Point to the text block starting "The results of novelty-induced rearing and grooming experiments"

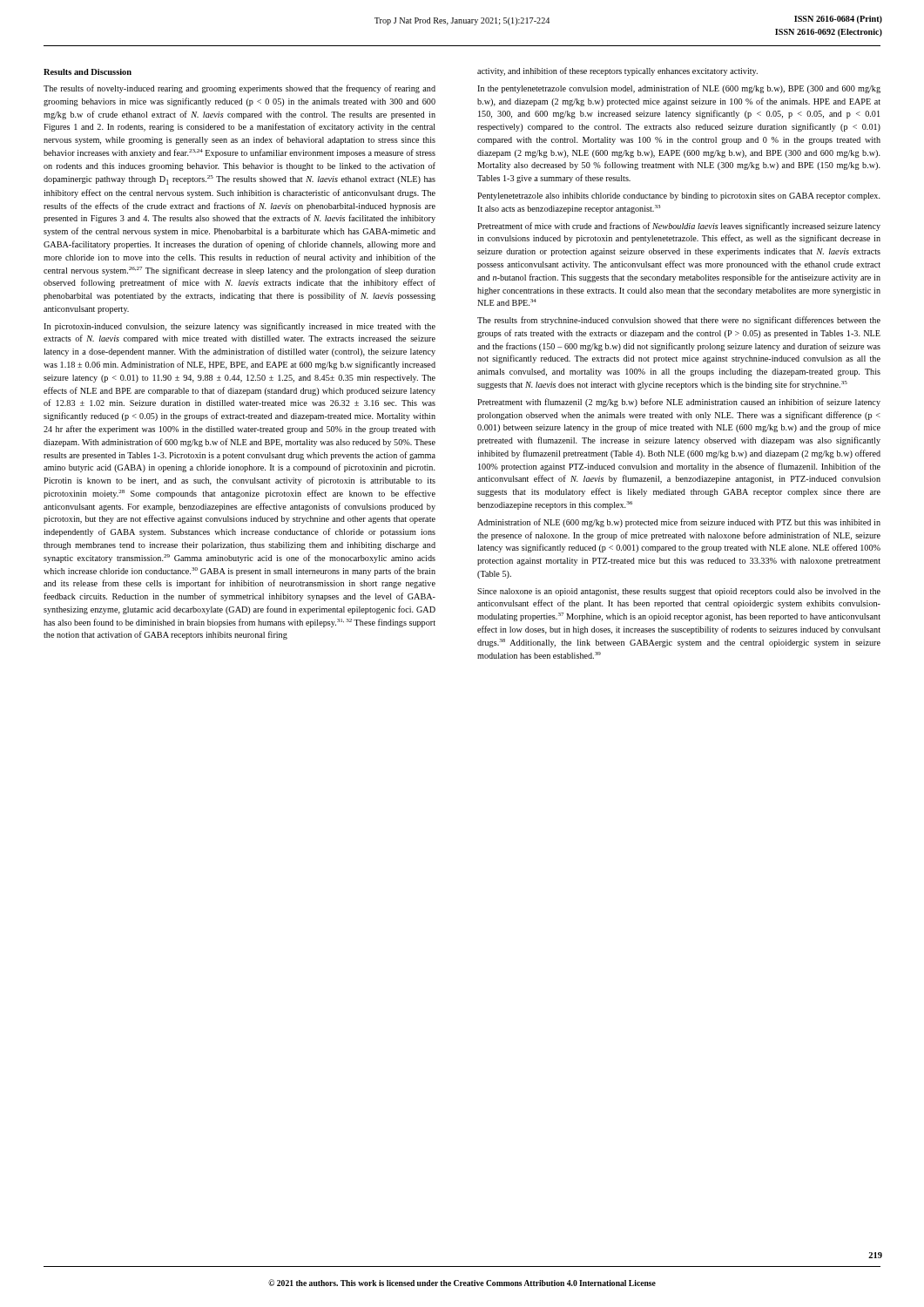240,363
